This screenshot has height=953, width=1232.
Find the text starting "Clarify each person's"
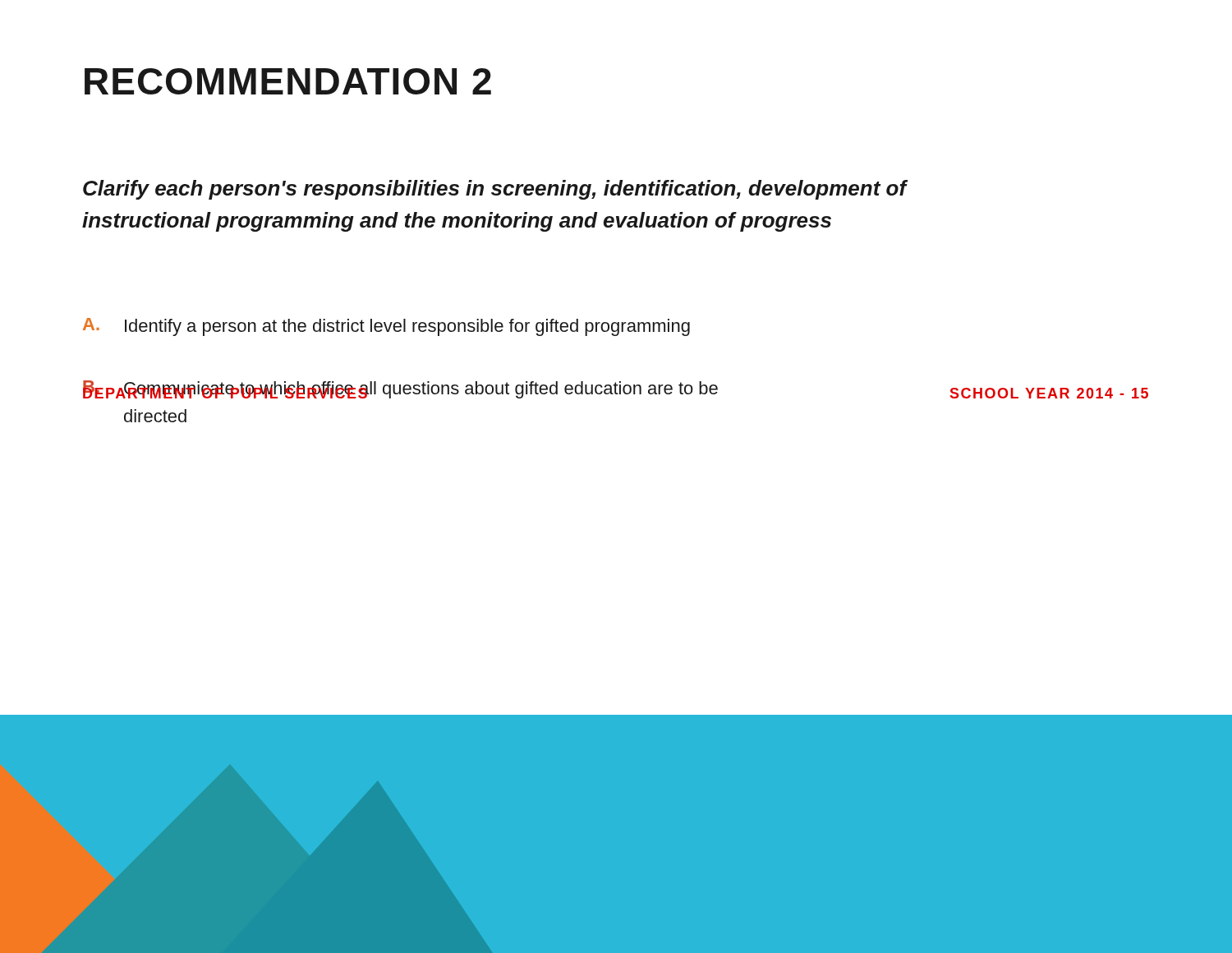coord(494,204)
